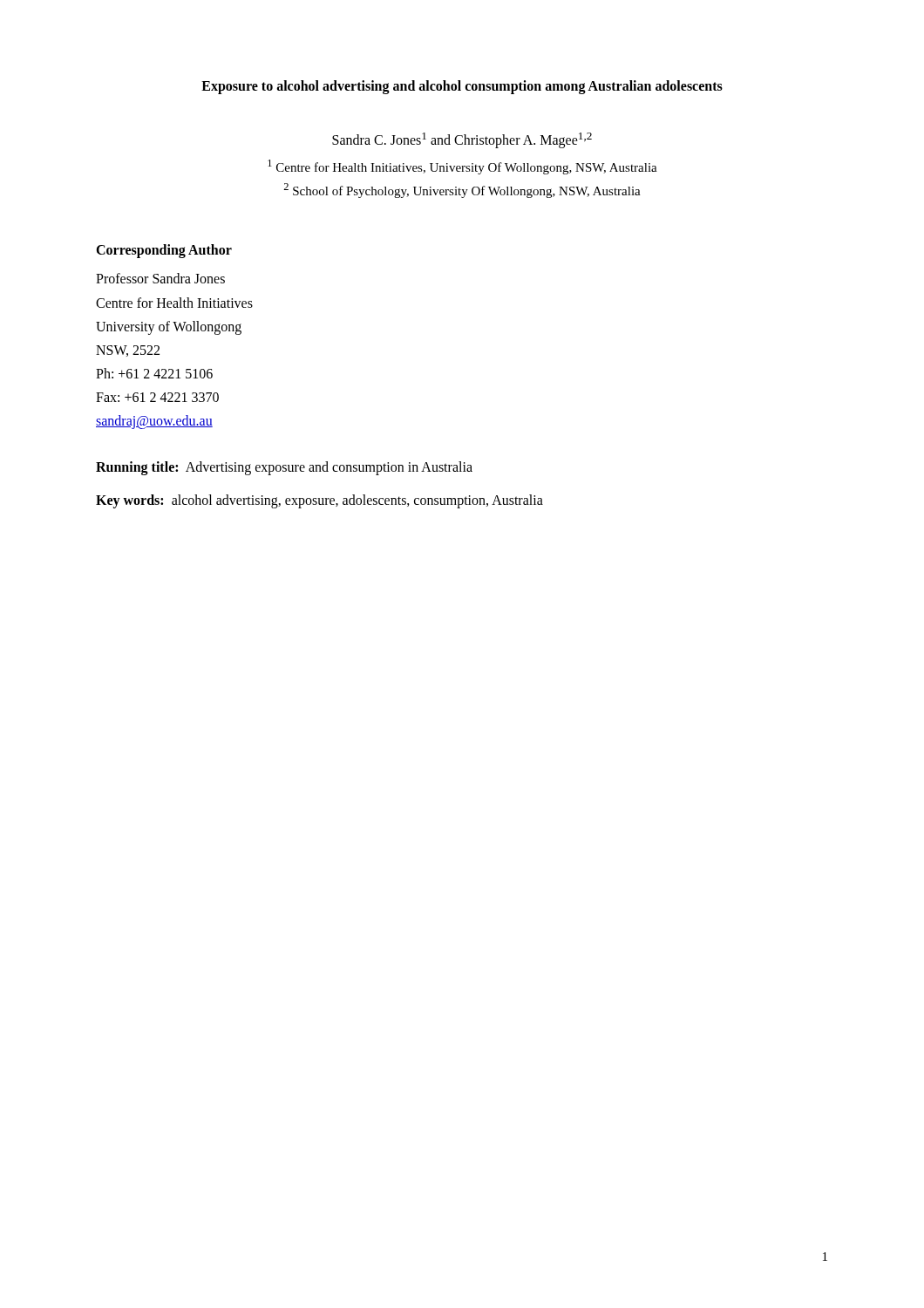The height and width of the screenshot is (1308, 924).
Task: Click the passage that begins "Sandra C. Jones1 and Christopher A."
Action: [x=462, y=138]
